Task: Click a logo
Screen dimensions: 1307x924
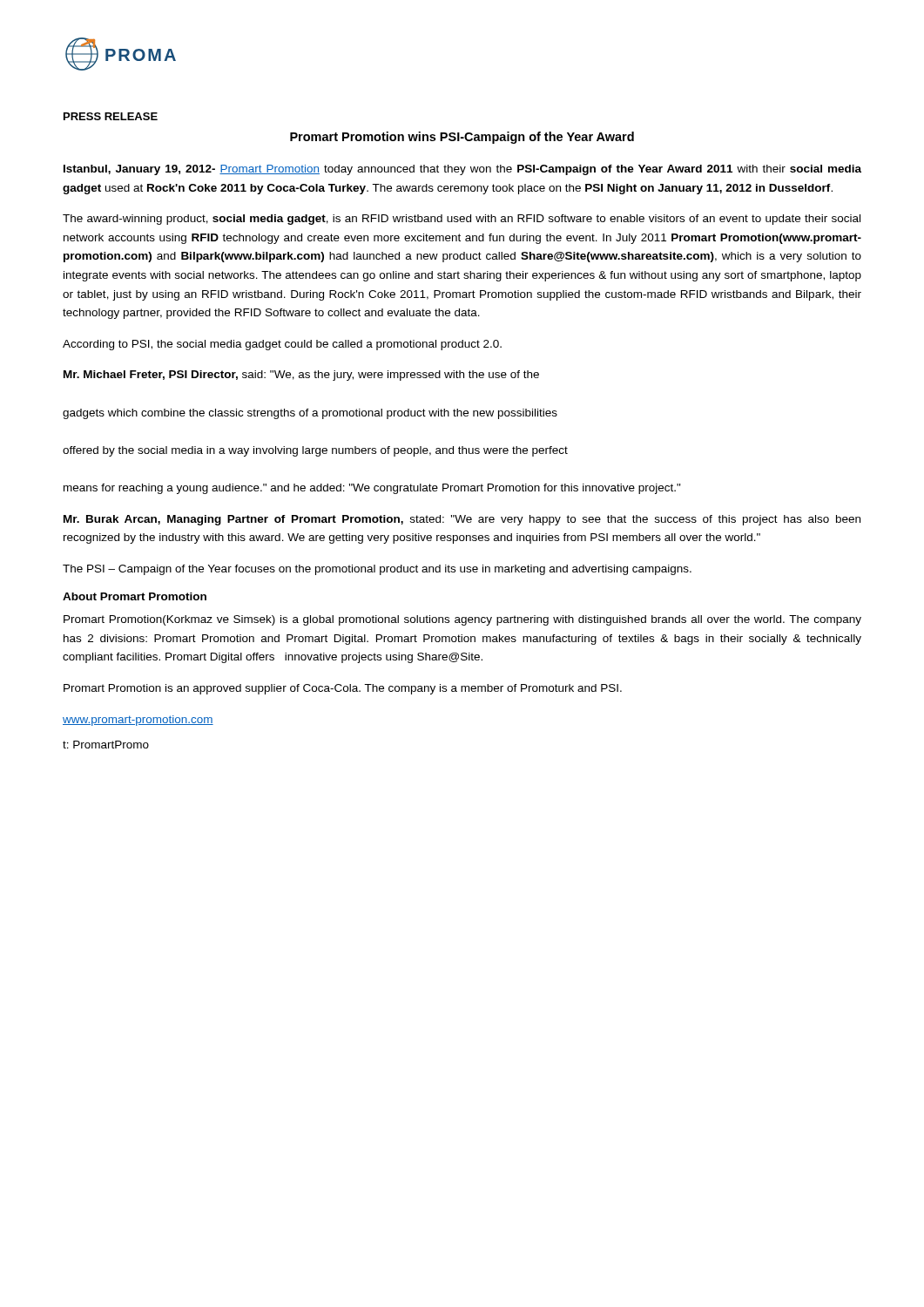Action: [462, 59]
